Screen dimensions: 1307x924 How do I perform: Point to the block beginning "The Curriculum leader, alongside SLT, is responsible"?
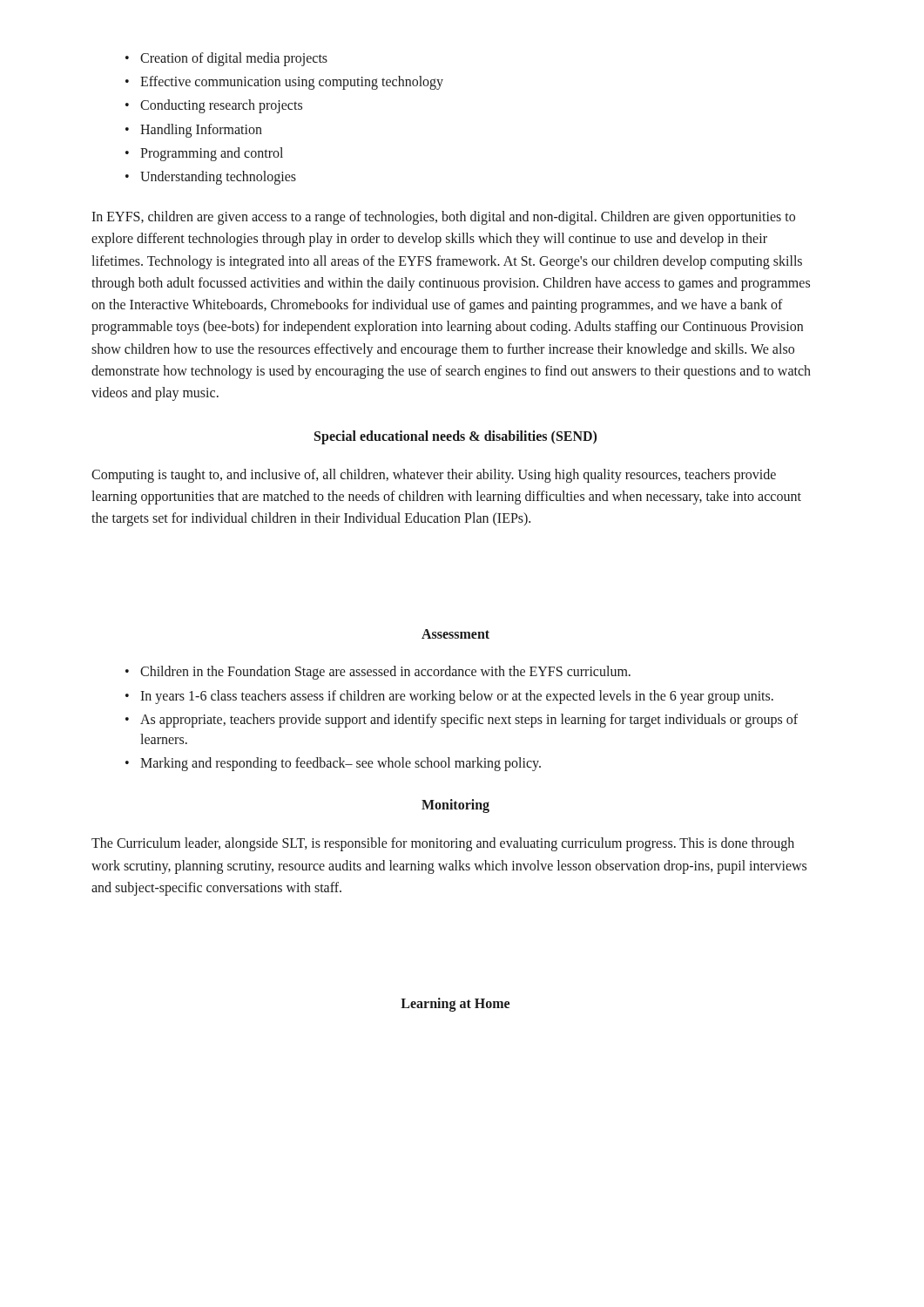[x=449, y=865]
